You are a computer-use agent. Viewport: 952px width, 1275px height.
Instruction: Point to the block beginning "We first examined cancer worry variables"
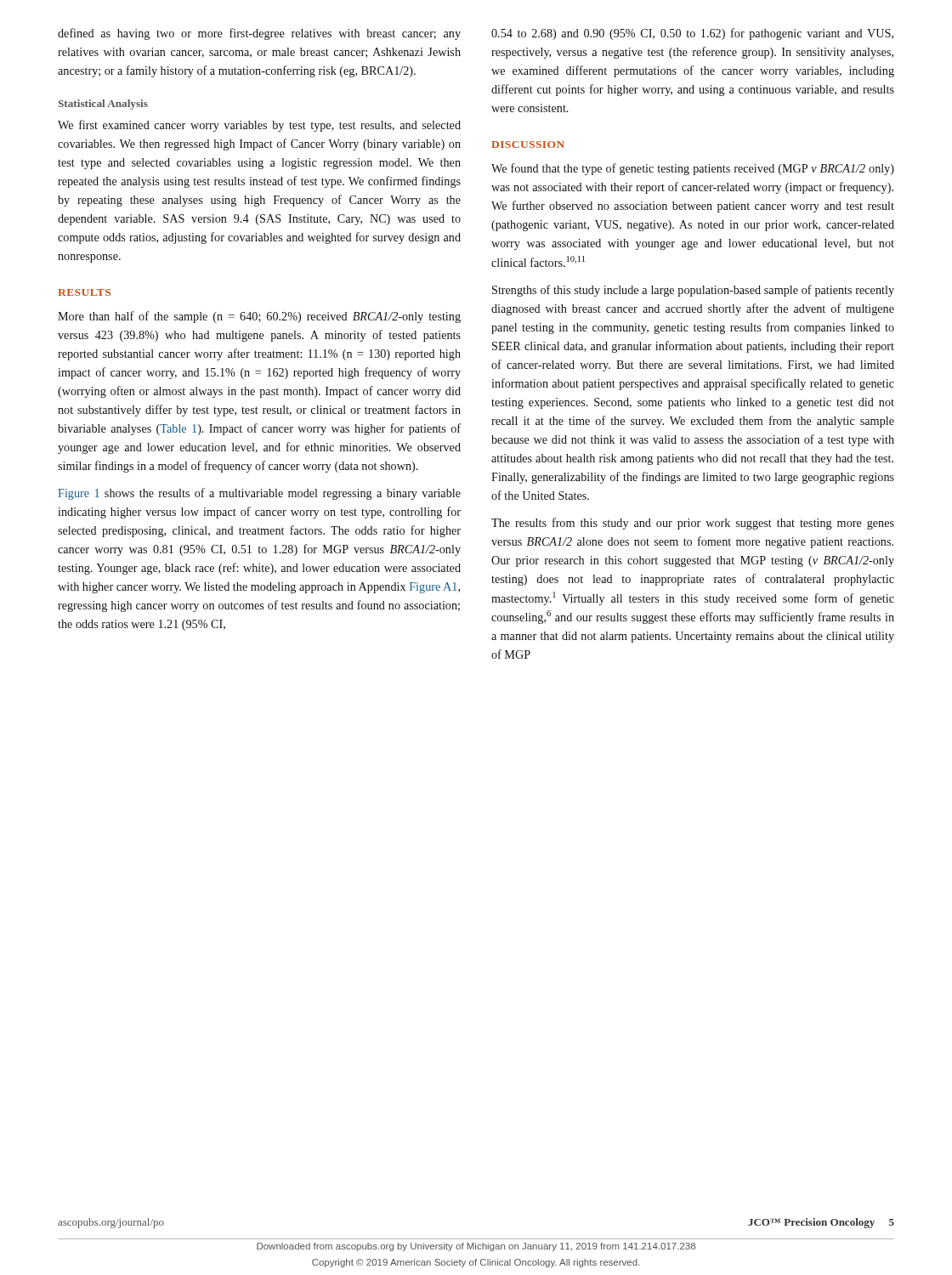pos(259,191)
